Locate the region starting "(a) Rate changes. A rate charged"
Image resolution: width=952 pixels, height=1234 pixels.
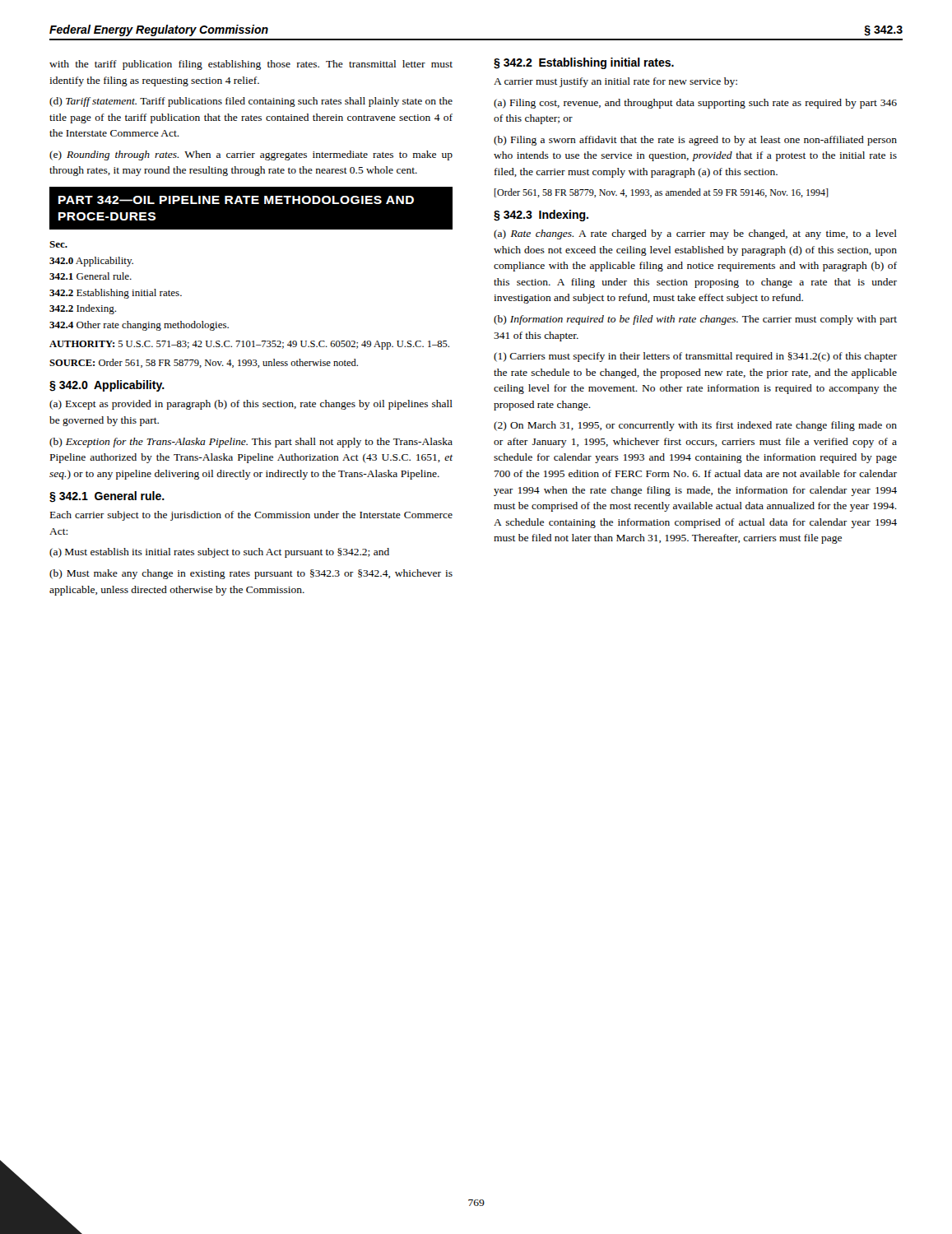[695, 266]
